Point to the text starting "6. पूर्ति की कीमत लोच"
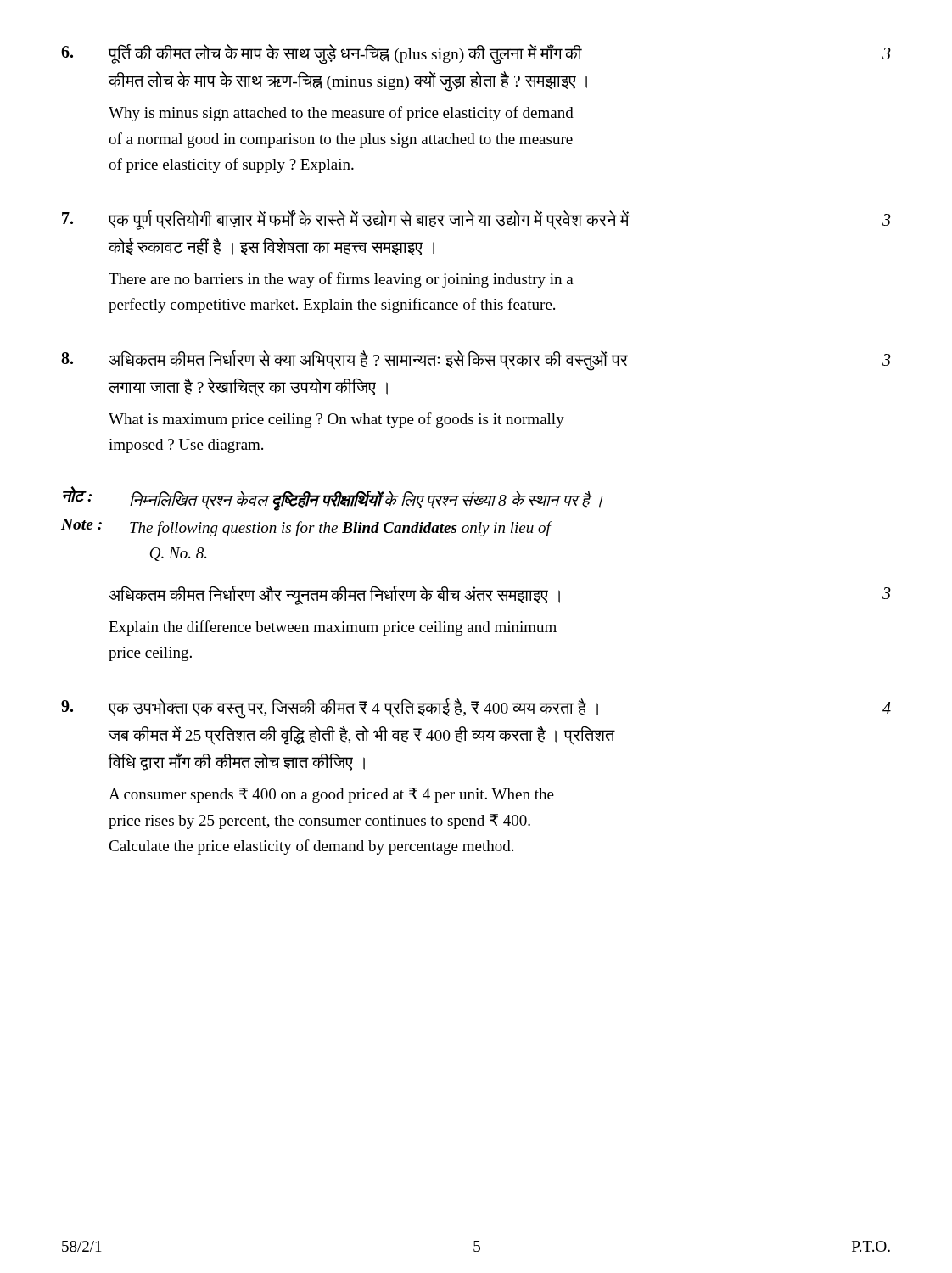The image size is (952, 1273). point(476,109)
